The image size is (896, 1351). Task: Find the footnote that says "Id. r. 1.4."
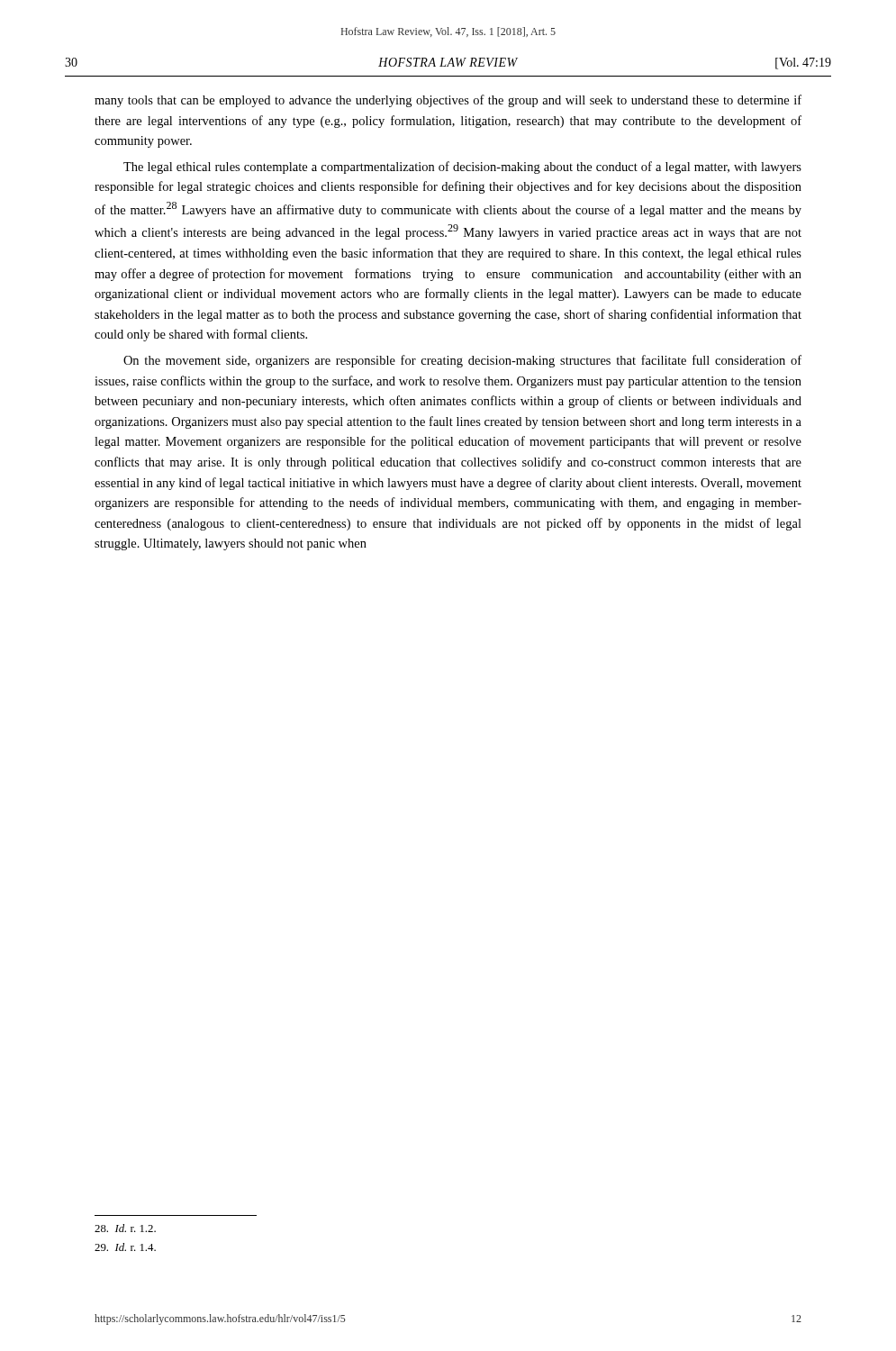pos(125,1247)
